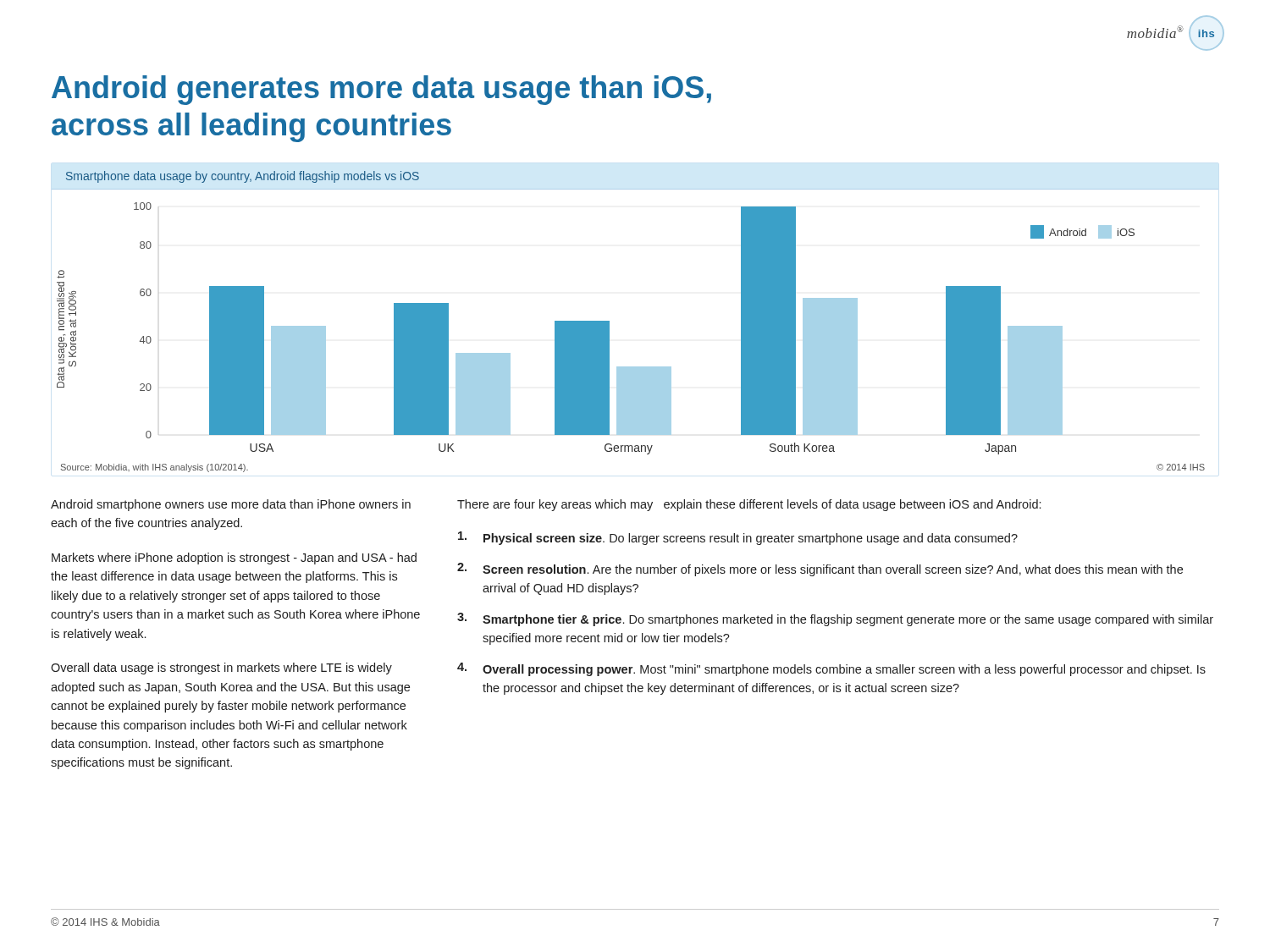The height and width of the screenshot is (952, 1270).
Task: Find the block starting "Markets where iPhone"
Action: coord(236,595)
